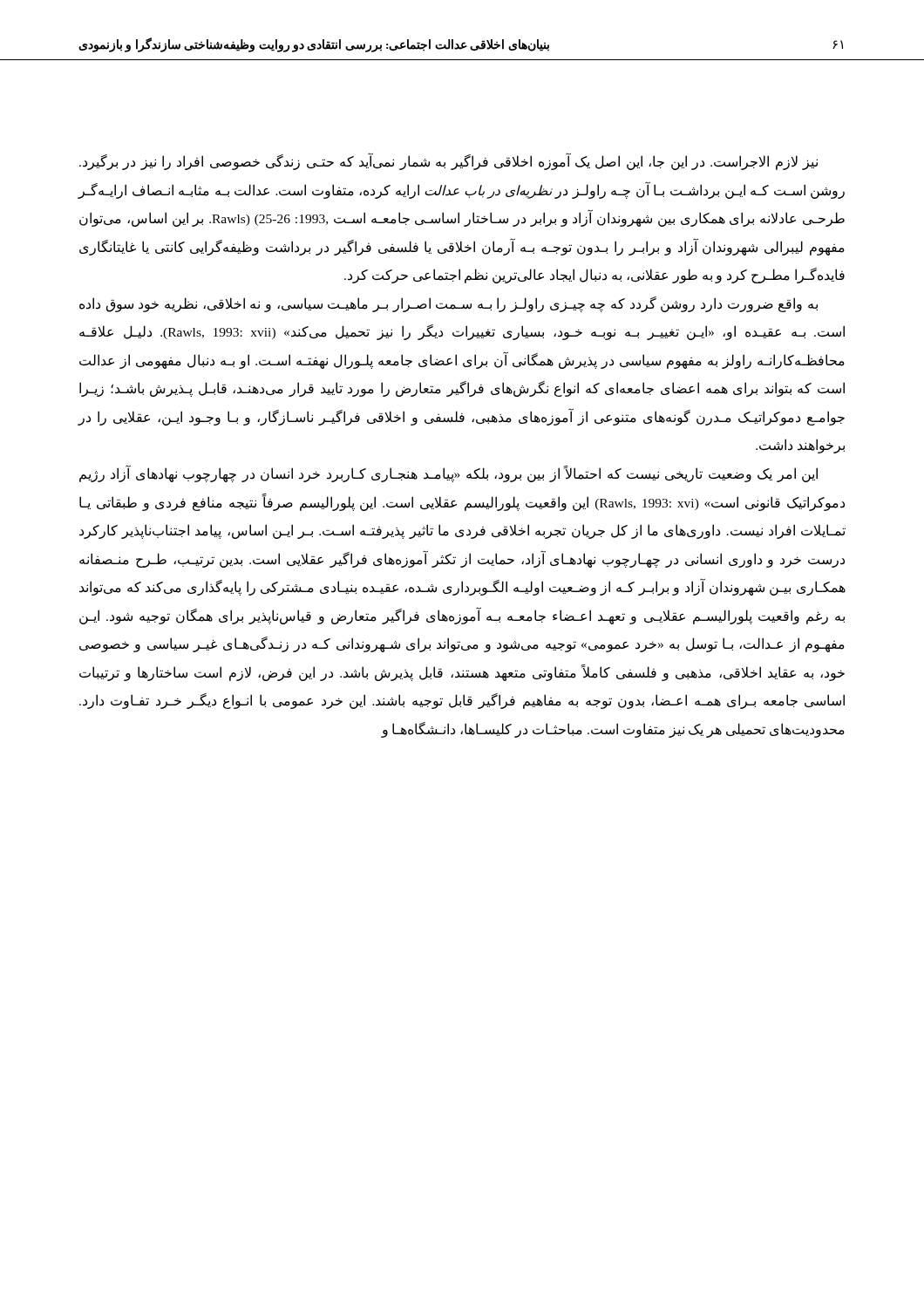Find the element starting "نیز لازم الاجراست. در"
The width and height of the screenshot is (924, 1308).
point(462,219)
